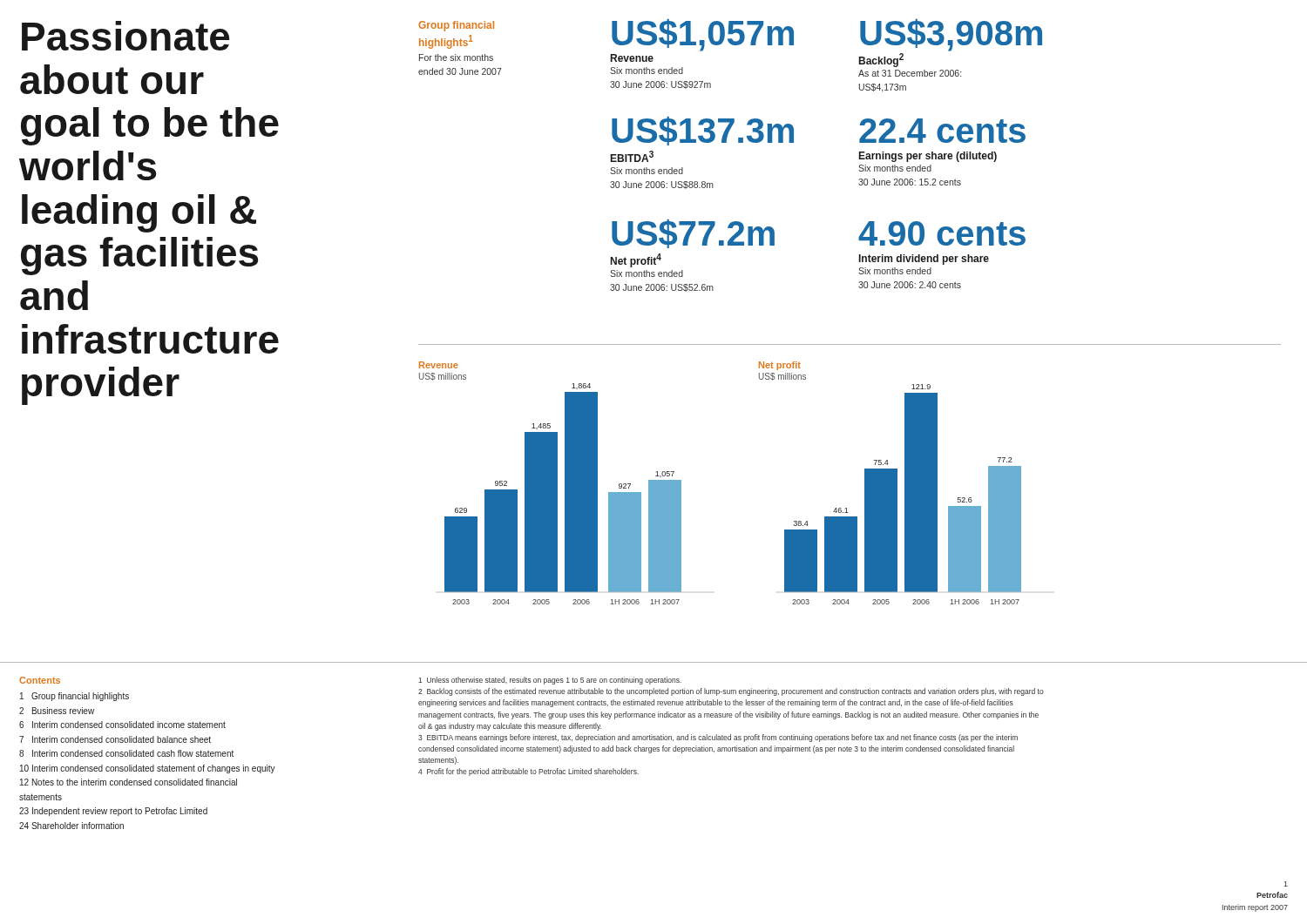Find the text starting "12 Notes to the interim condensed consolidated financial"
Viewport: 1307px width, 924px height.
point(128,790)
